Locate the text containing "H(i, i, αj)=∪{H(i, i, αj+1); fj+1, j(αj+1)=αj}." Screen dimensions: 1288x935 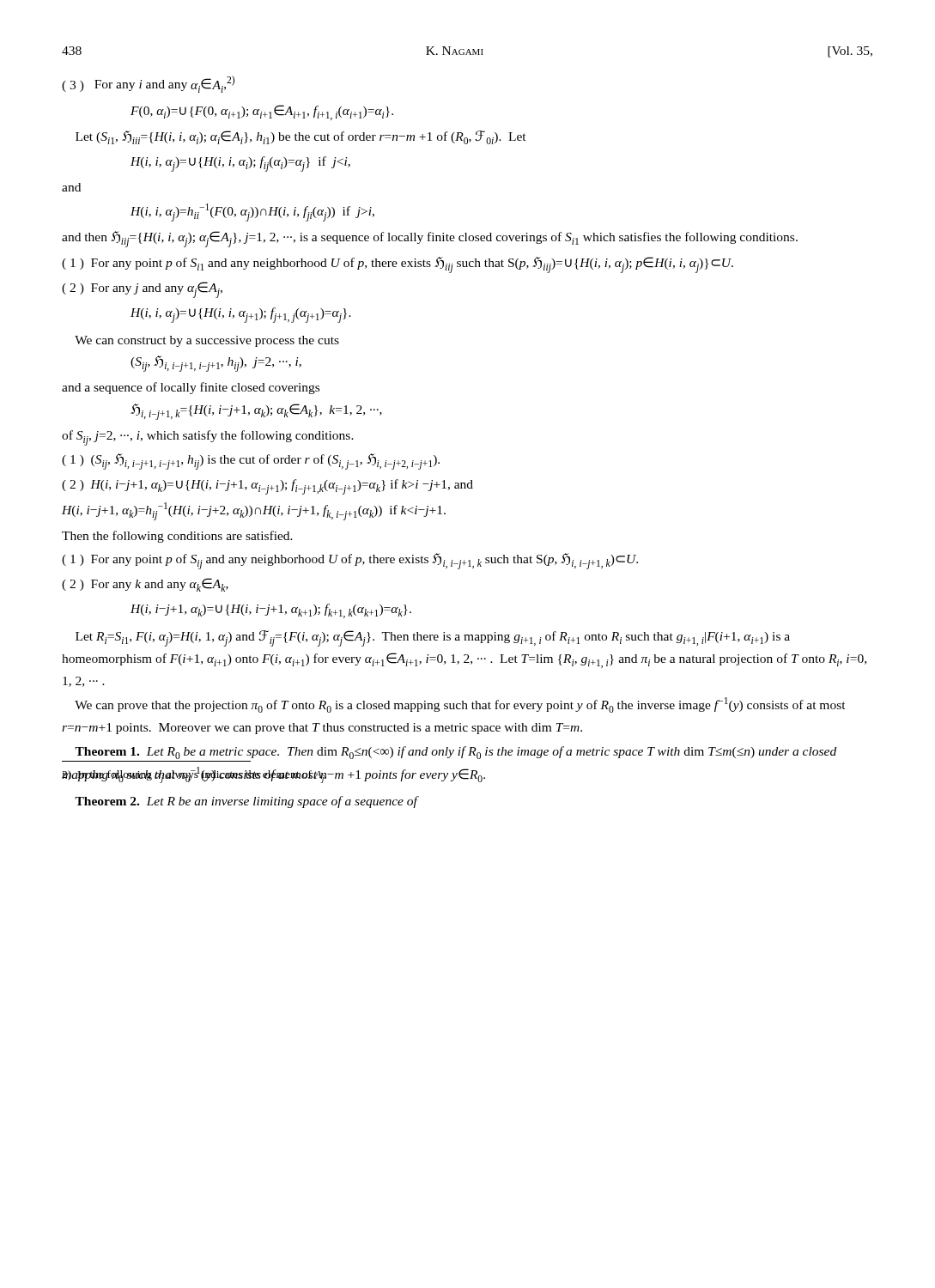(241, 314)
